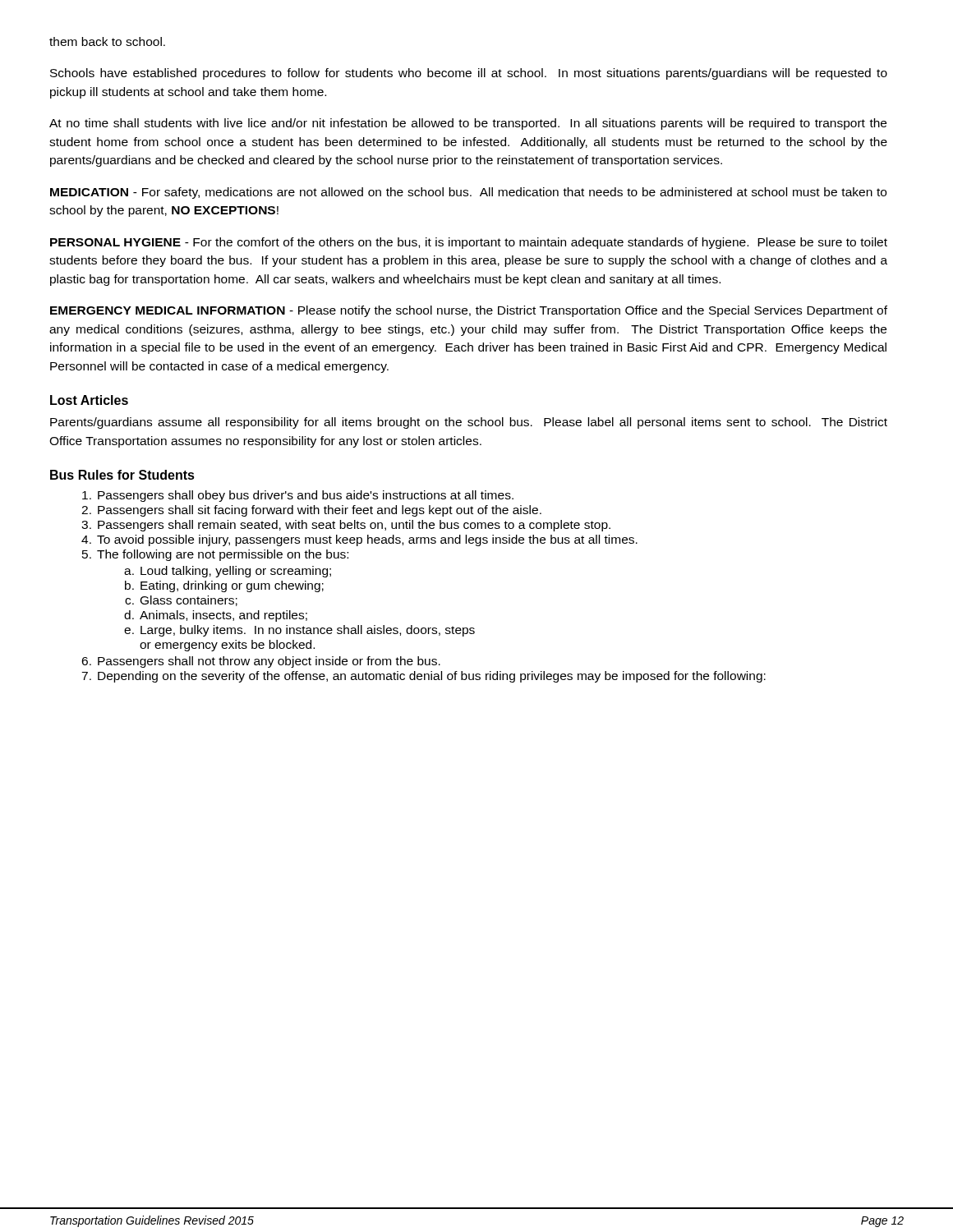The width and height of the screenshot is (953, 1232).
Task: Click on the section header that says "Bus Rules for Students"
Action: click(x=122, y=475)
